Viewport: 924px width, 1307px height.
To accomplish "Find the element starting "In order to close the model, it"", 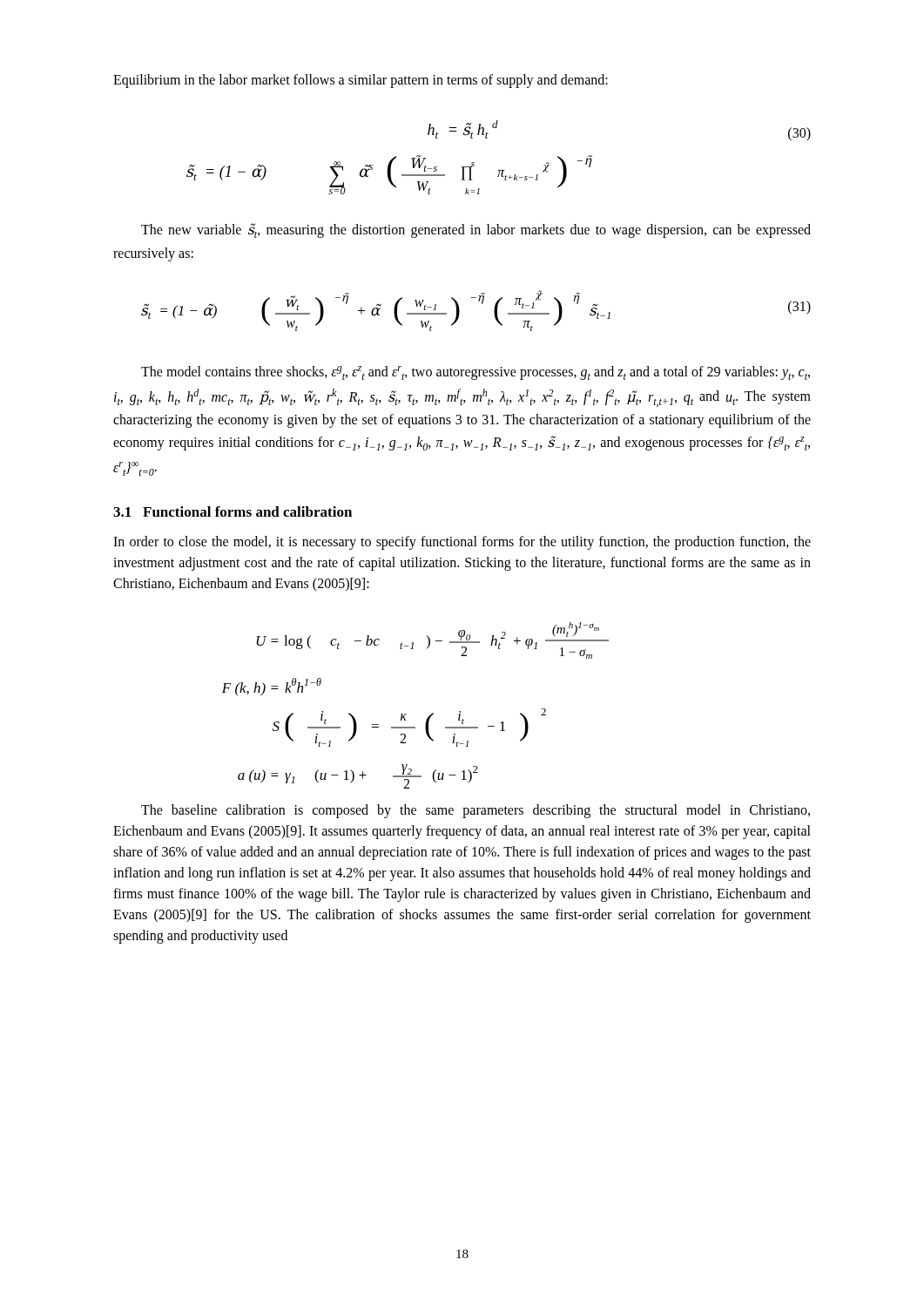I will pos(462,563).
